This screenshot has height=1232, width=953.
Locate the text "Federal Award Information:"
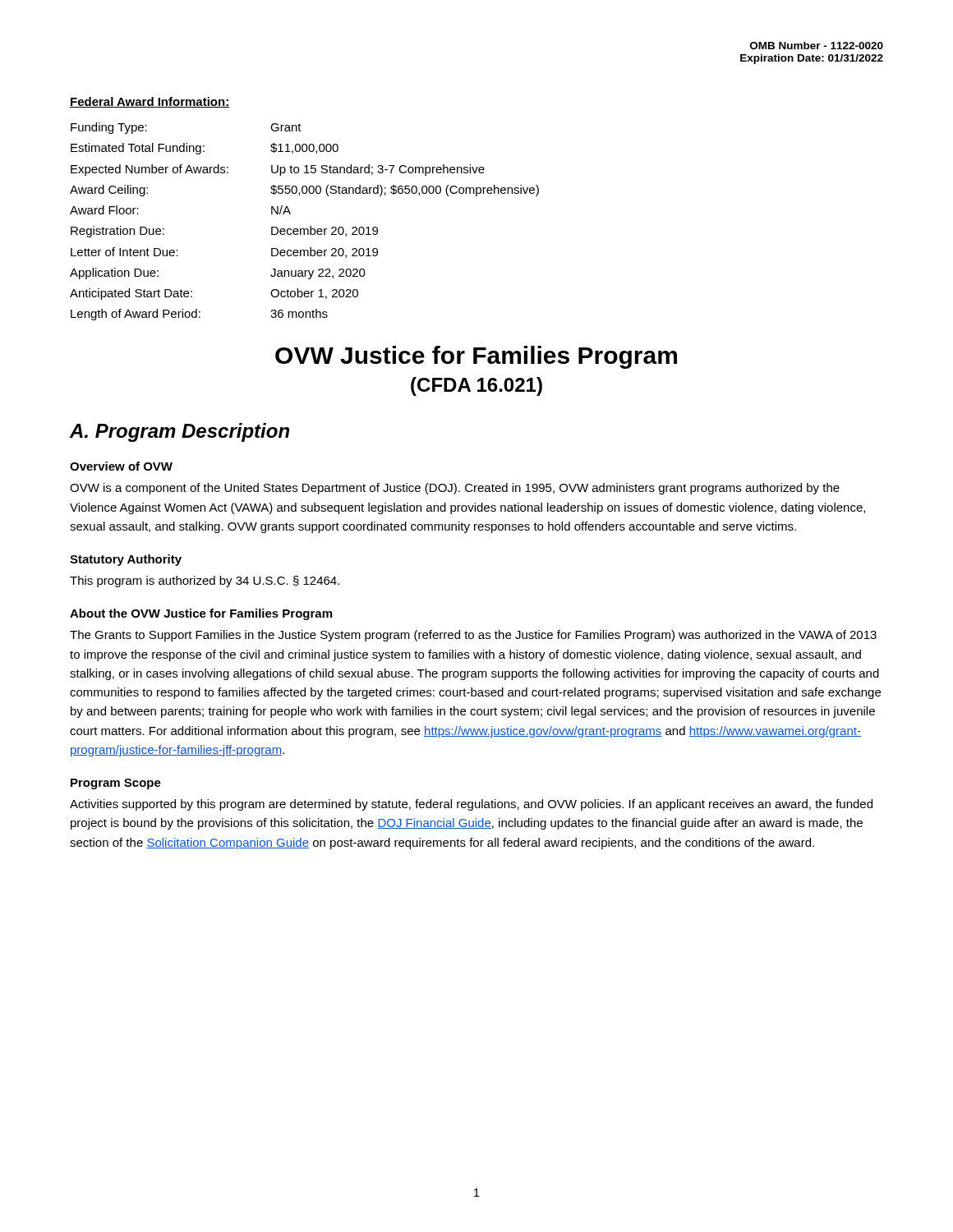point(150,101)
